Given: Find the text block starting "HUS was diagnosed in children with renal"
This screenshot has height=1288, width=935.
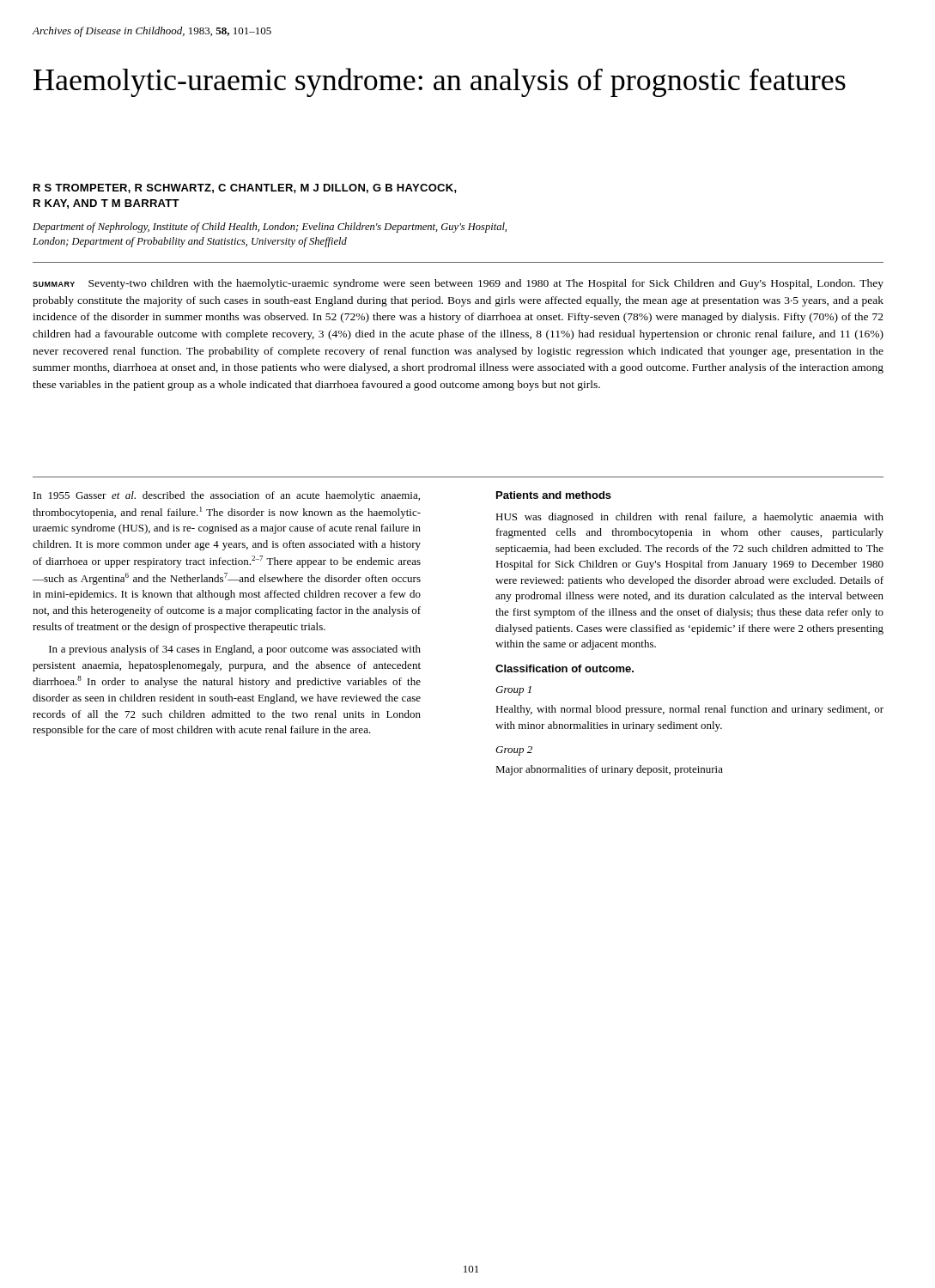Looking at the screenshot, I should click(x=689, y=581).
